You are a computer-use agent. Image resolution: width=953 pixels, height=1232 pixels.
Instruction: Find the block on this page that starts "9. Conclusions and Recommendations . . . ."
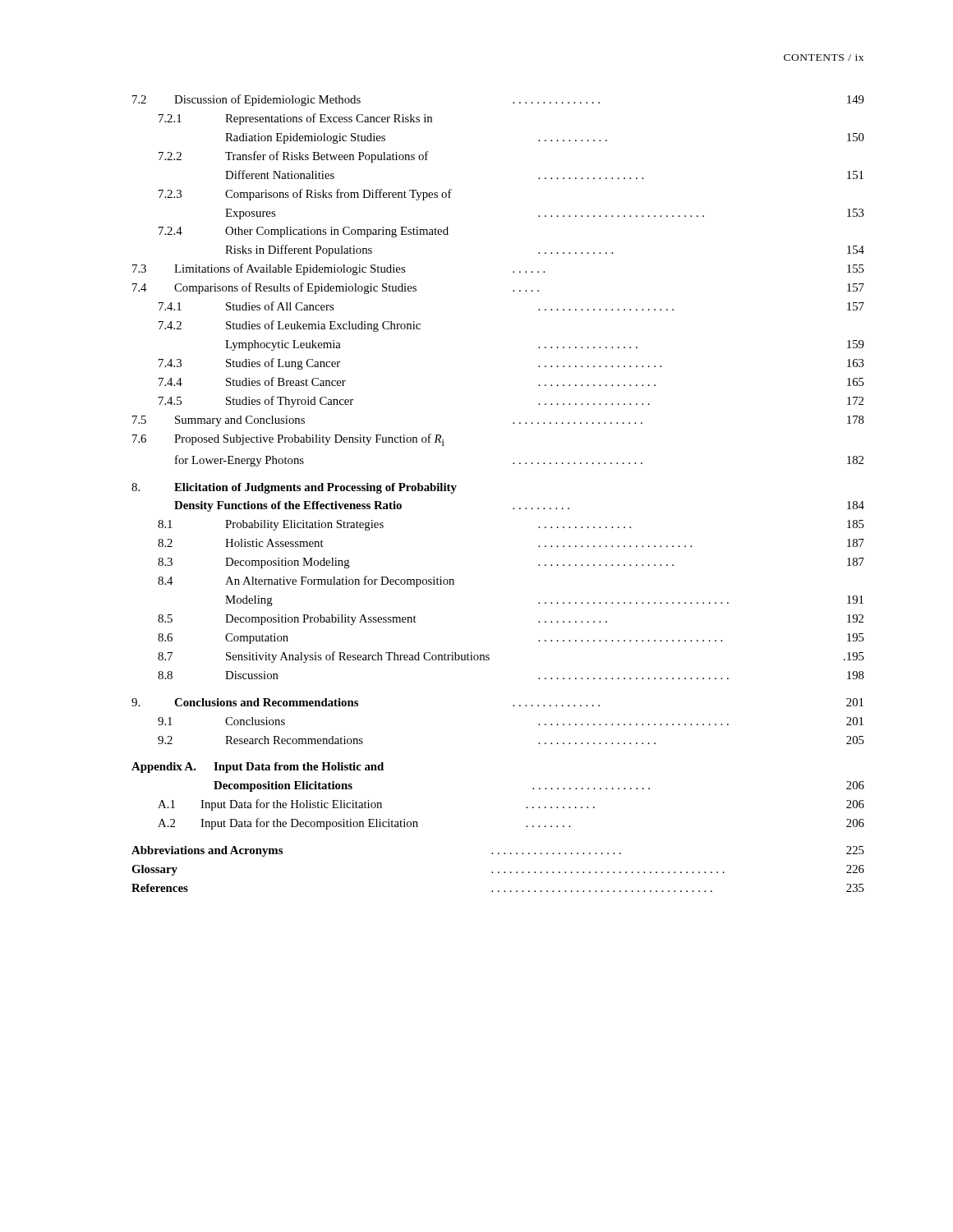pos(134,703)
